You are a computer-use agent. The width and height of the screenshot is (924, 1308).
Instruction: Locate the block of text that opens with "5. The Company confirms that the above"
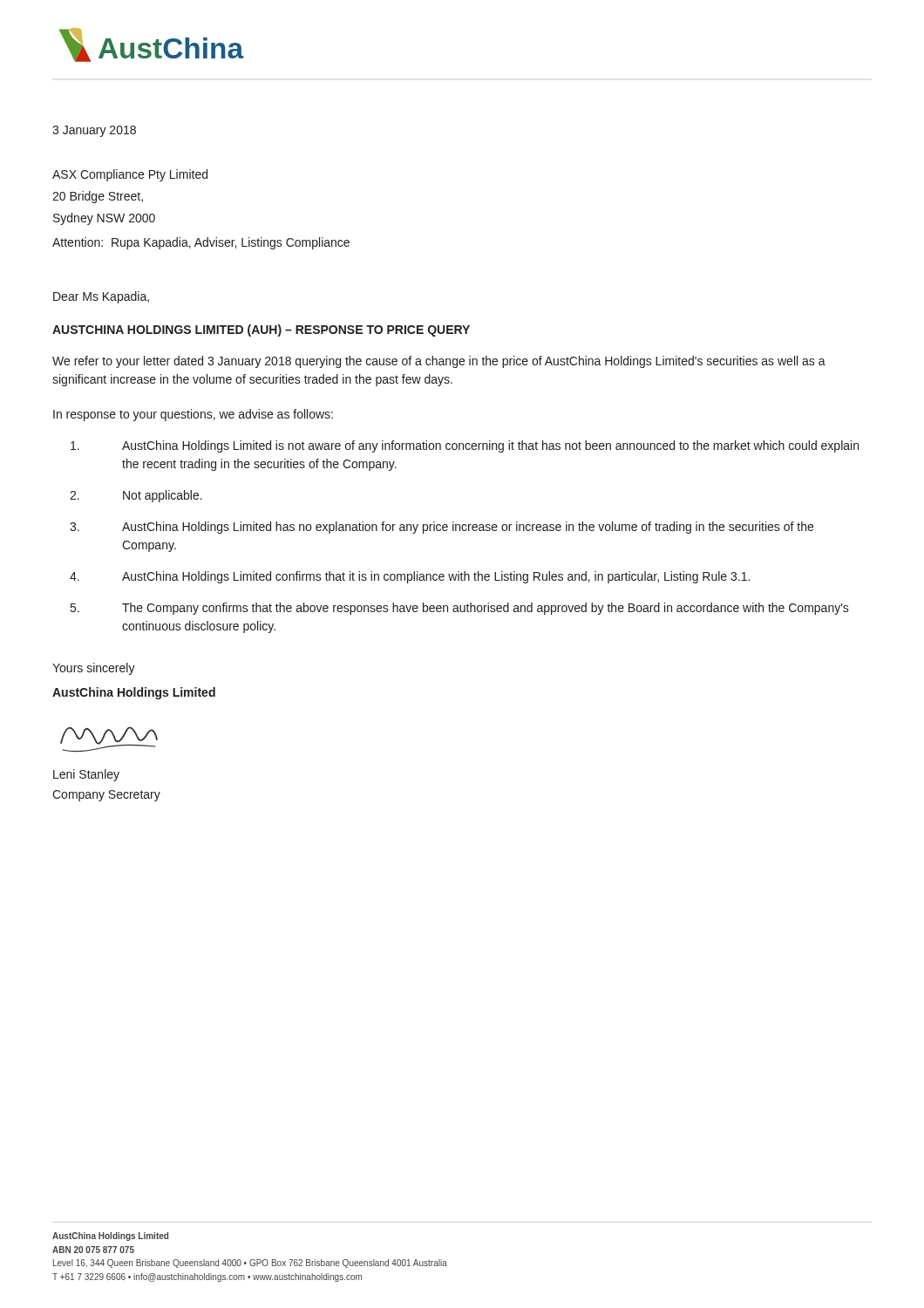pyautogui.click(x=458, y=618)
